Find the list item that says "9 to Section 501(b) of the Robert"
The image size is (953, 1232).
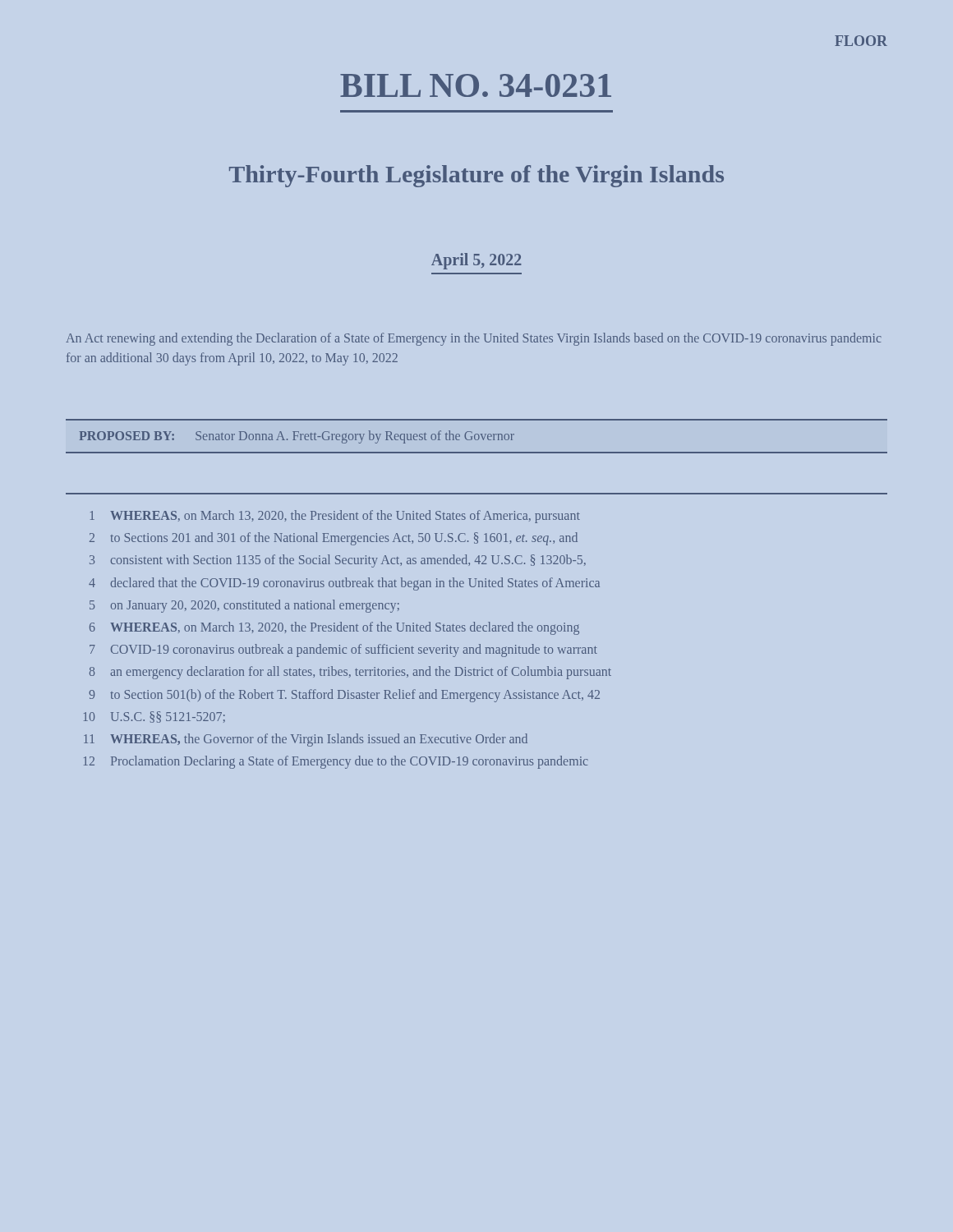point(476,694)
